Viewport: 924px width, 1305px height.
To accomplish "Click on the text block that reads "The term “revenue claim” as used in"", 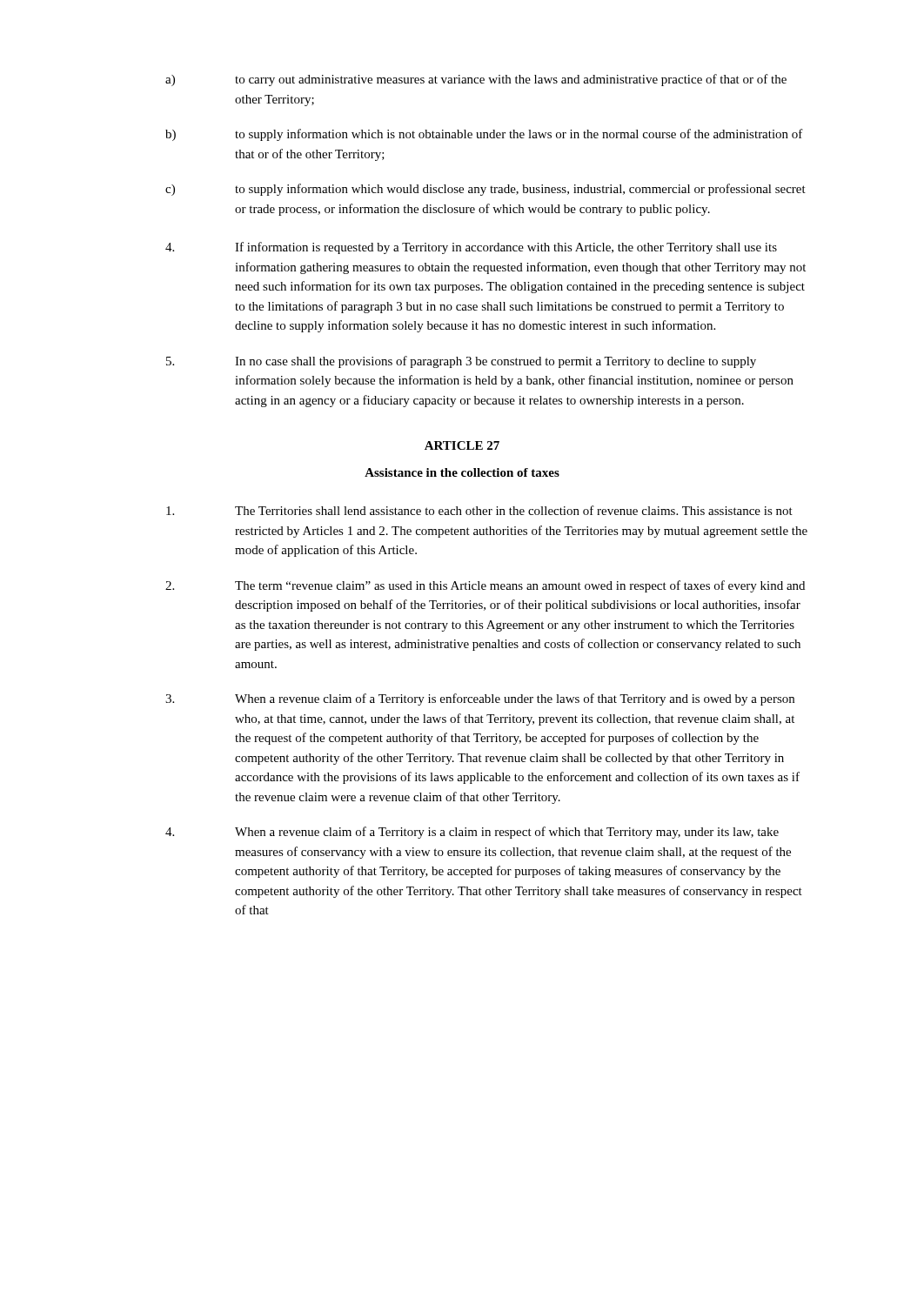I will [462, 624].
